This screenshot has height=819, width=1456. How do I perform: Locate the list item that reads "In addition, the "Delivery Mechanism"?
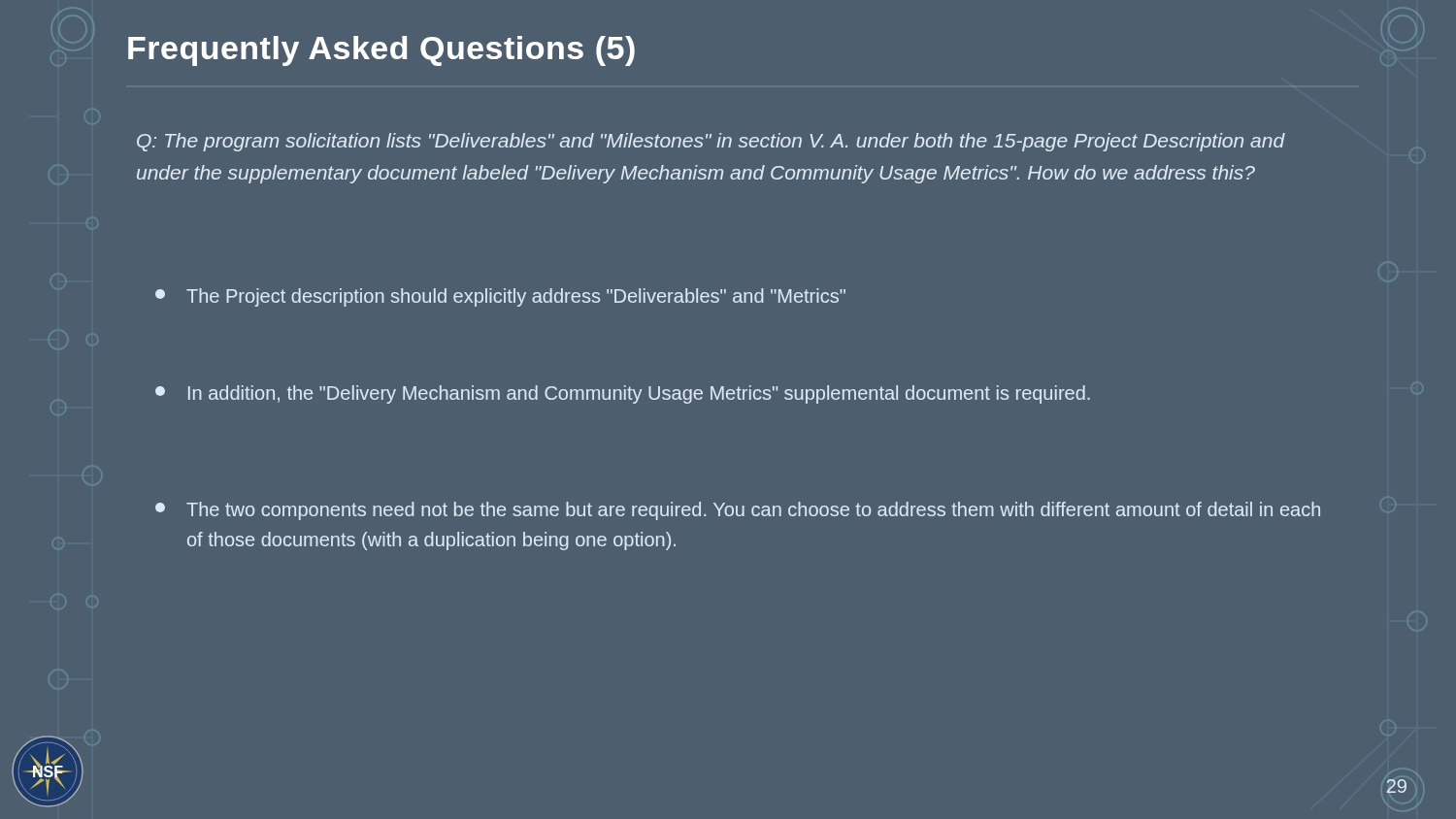tap(623, 393)
